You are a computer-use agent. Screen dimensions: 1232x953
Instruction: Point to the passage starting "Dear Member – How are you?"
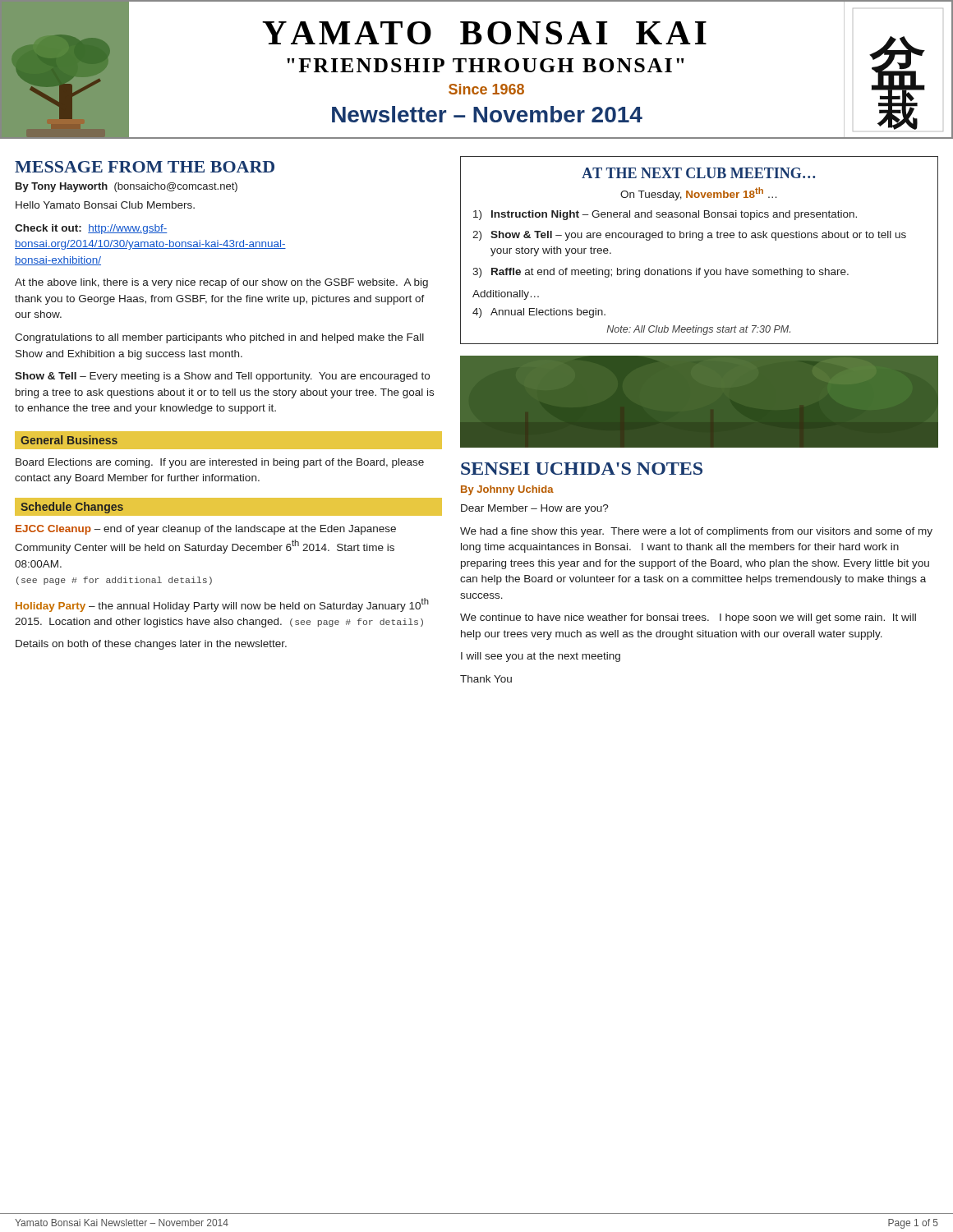click(x=534, y=508)
